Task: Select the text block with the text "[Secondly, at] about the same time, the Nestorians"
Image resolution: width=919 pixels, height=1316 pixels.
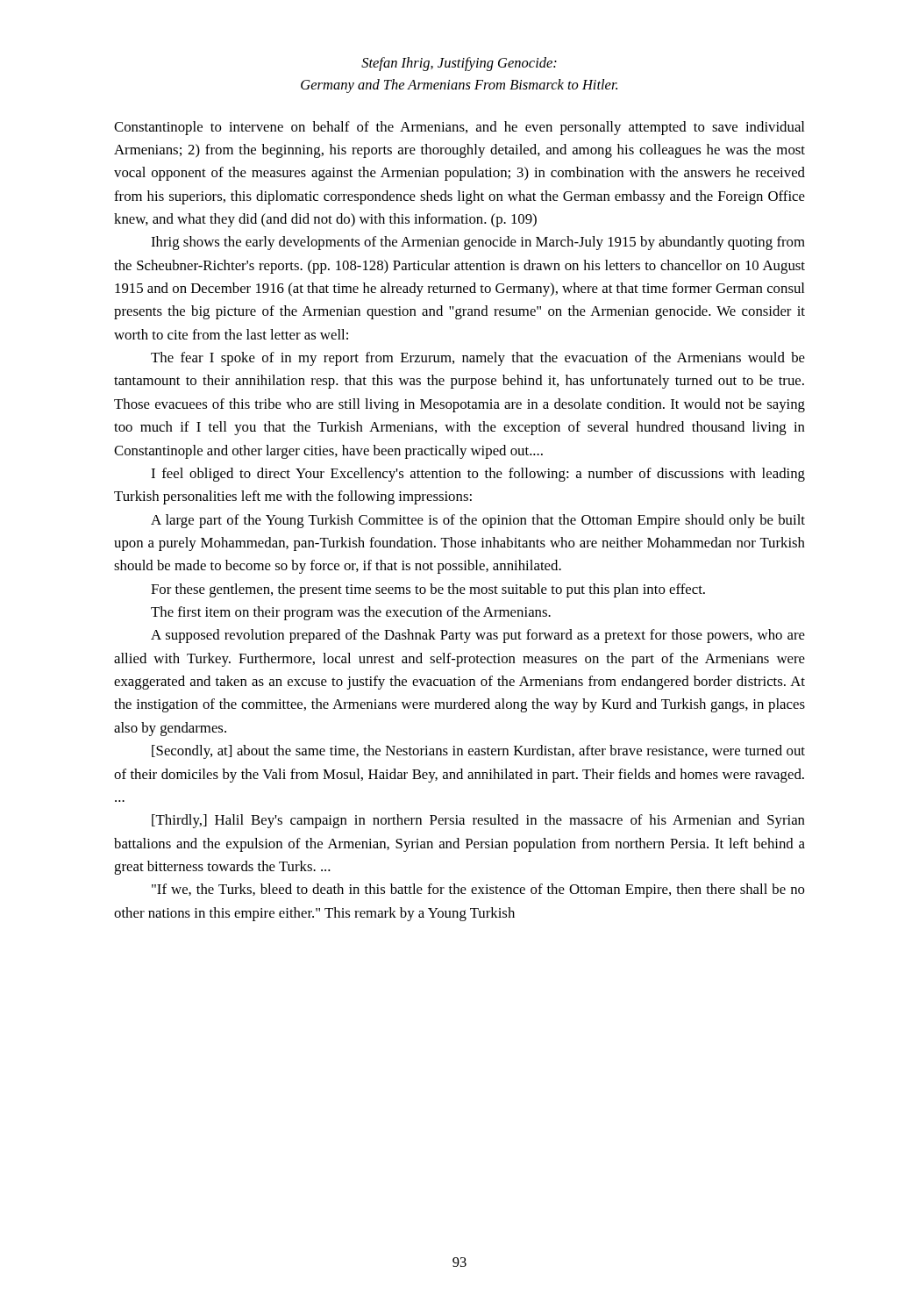Action: pyautogui.click(x=460, y=774)
